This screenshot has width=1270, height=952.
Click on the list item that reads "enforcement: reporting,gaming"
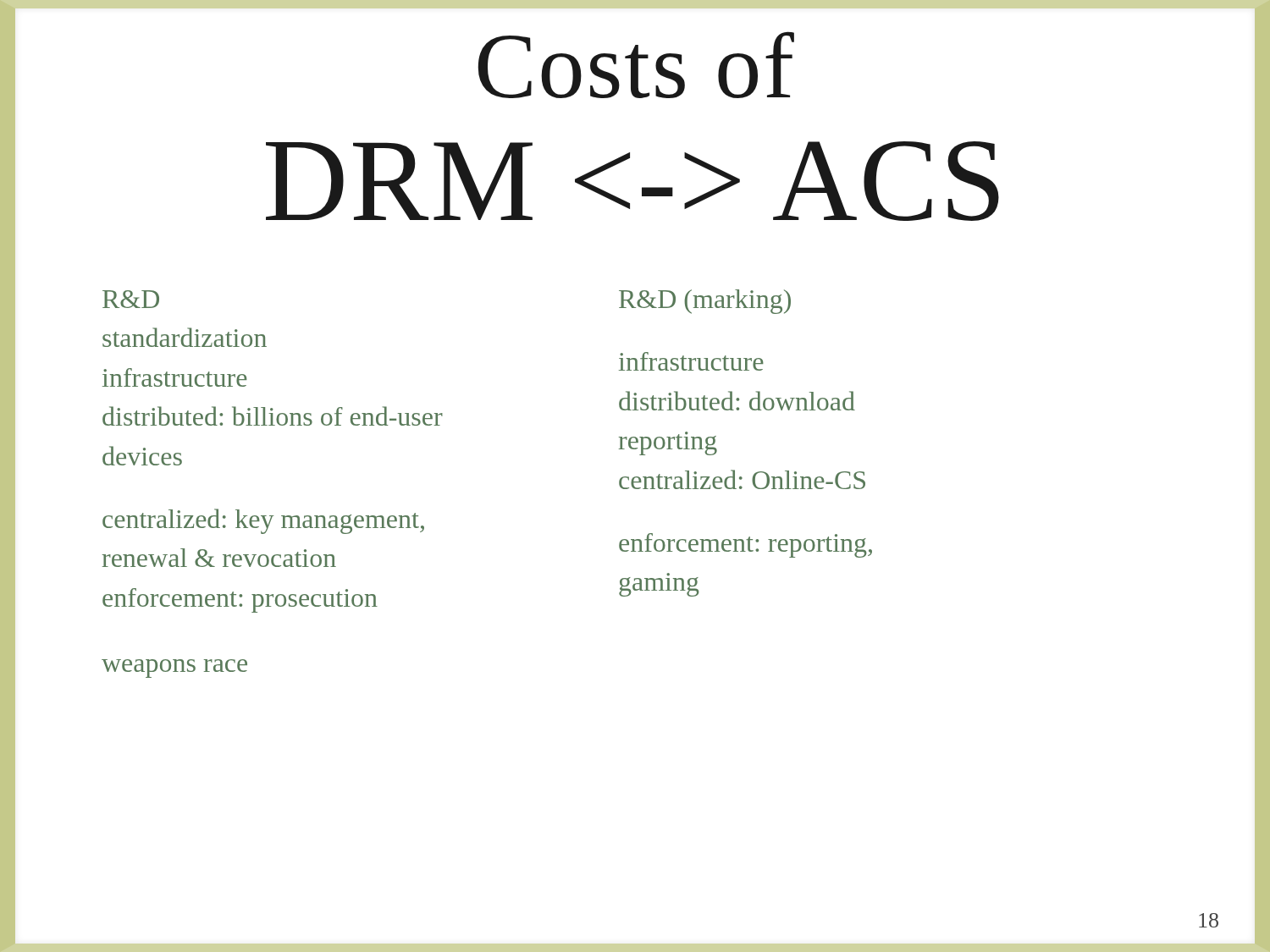[x=746, y=562]
